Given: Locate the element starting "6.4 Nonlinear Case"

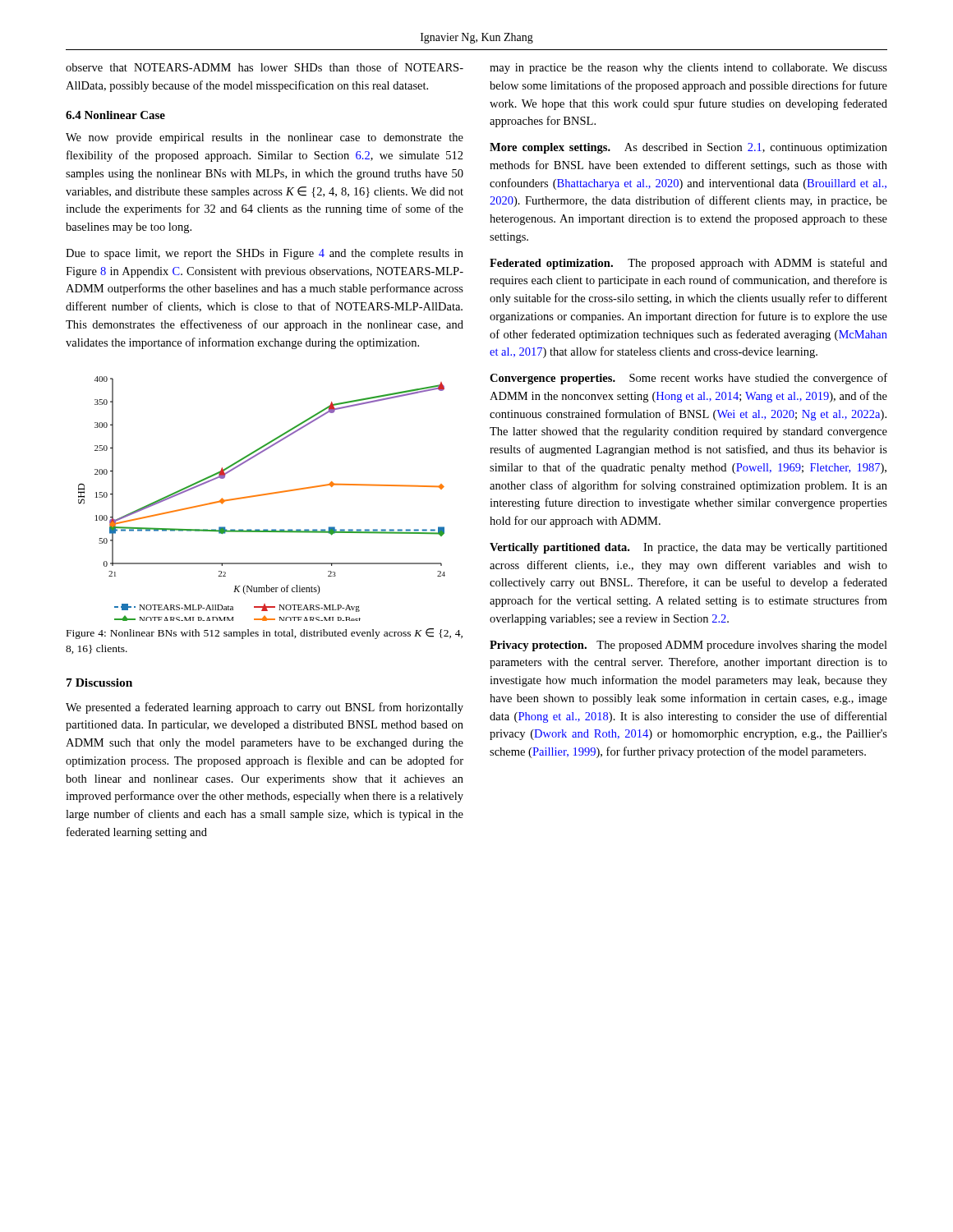Looking at the screenshot, I should coord(115,115).
